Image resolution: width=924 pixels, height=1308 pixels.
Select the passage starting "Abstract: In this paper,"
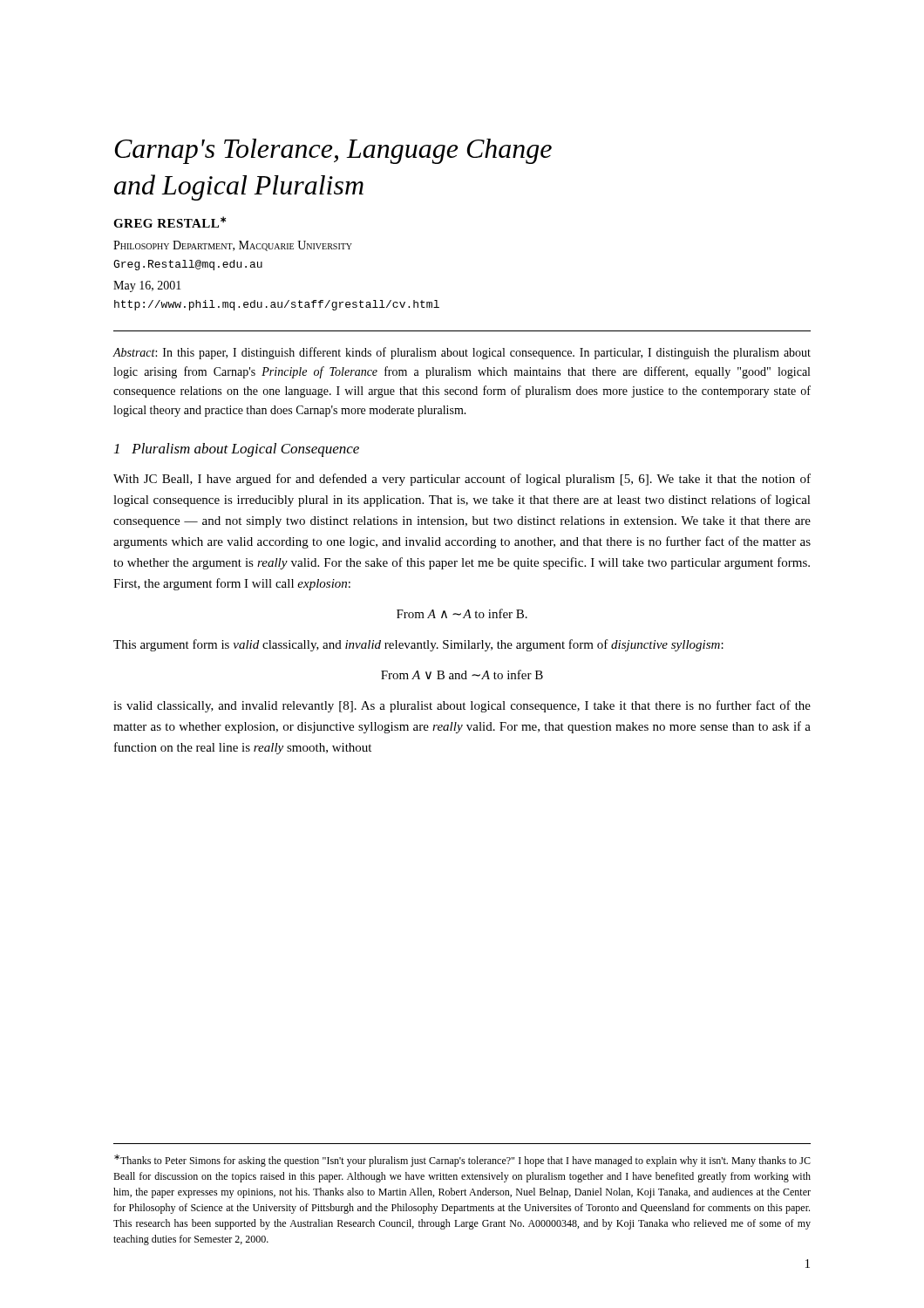tap(462, 382)
